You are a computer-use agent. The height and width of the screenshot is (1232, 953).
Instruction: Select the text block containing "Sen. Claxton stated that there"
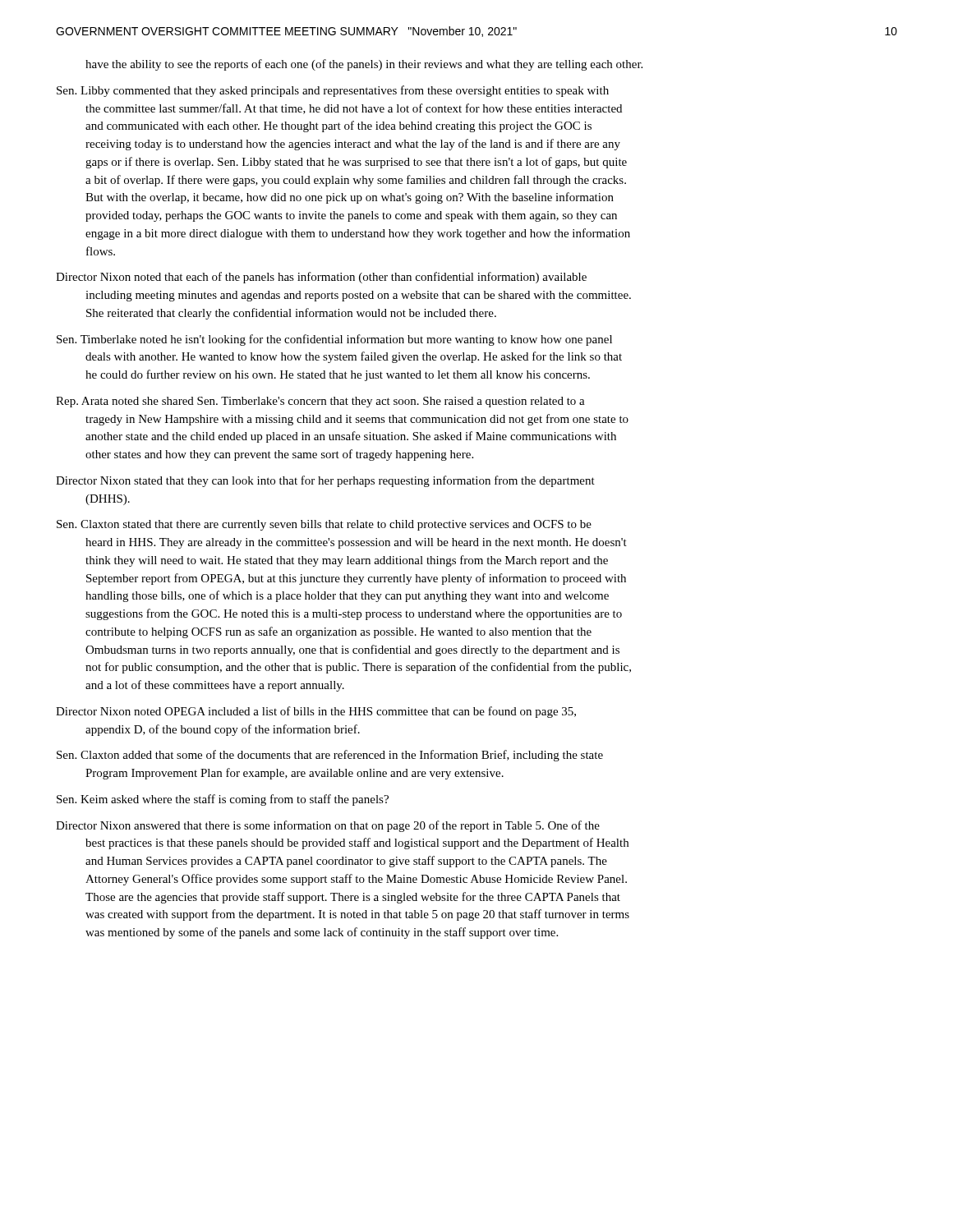344,605
